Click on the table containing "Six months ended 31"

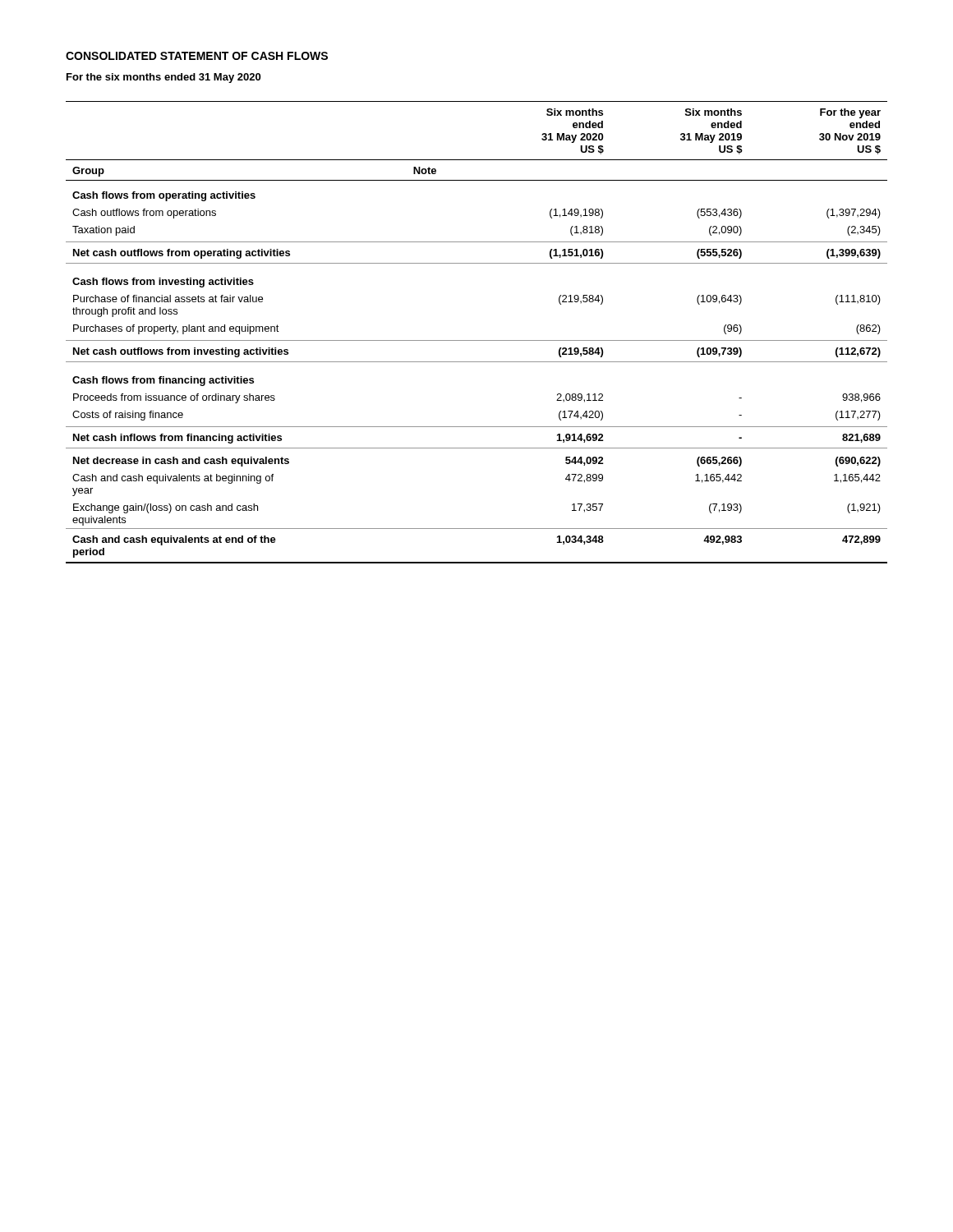tap(476, 332)
